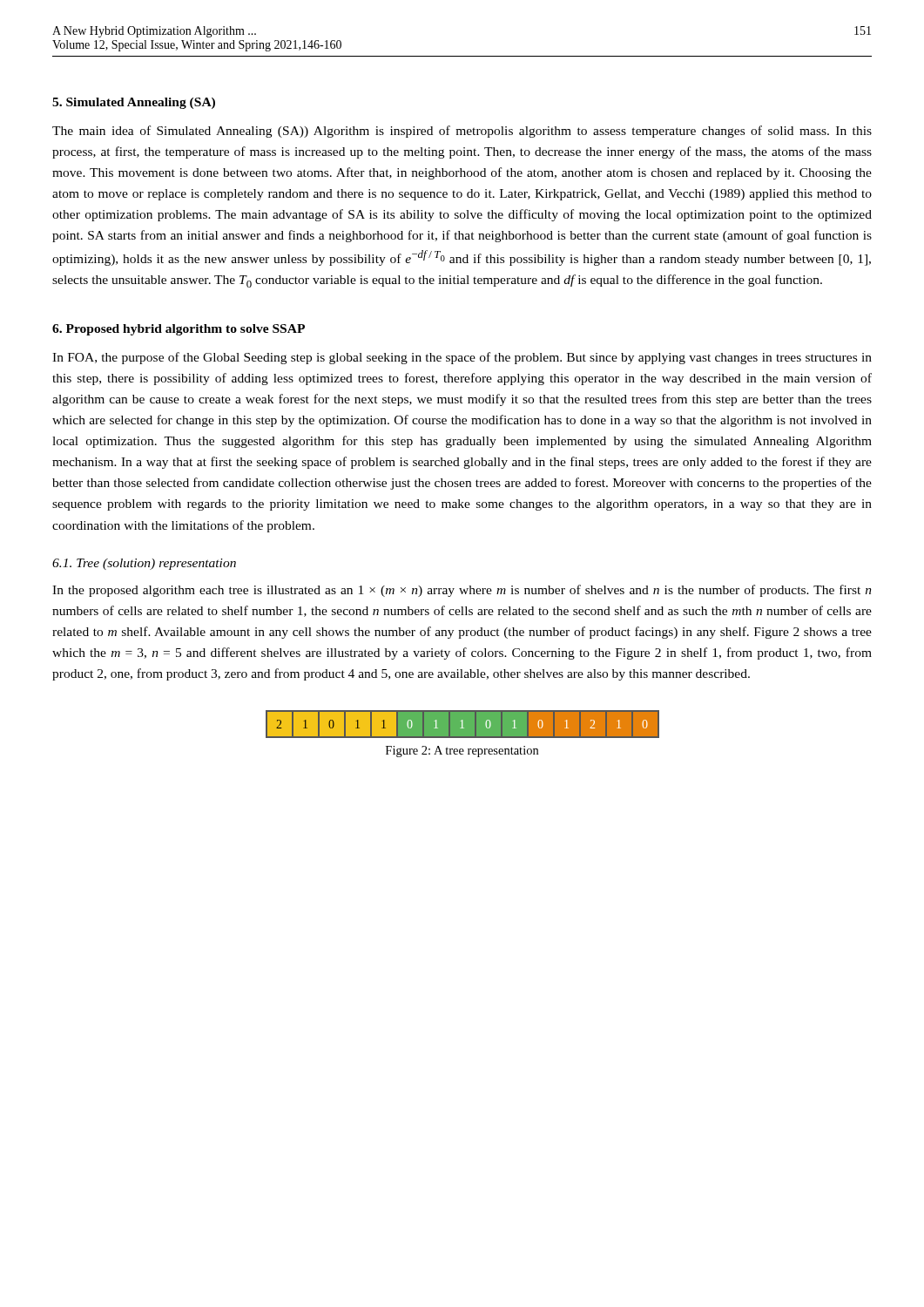The width and height of the screenshot is (924, 1307).
Task: Find the element starting "Figure 2: A tree representation"
Action: click(462, 750)
